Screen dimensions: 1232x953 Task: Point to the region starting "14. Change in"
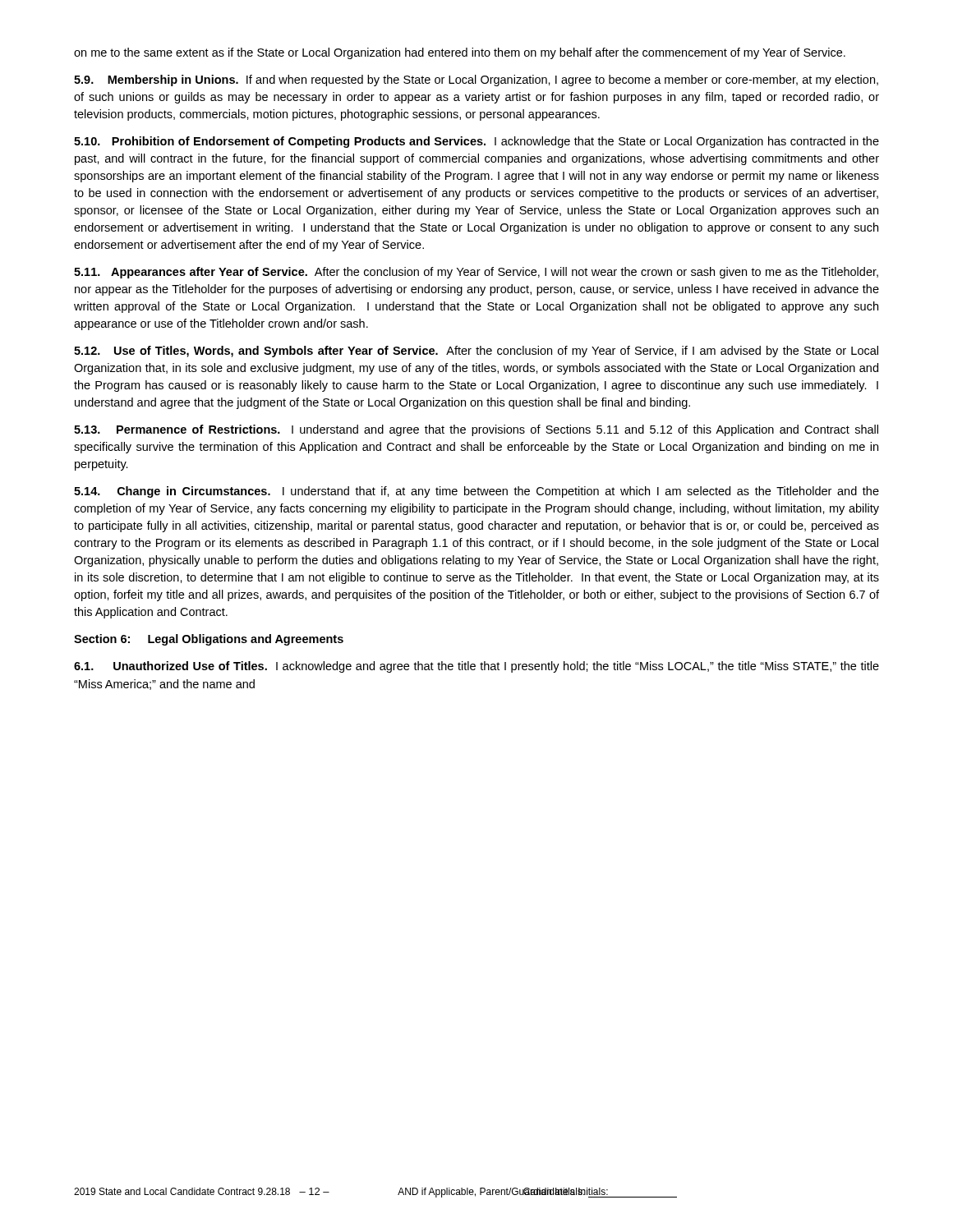pyautogui.click(x=476, y=552)
